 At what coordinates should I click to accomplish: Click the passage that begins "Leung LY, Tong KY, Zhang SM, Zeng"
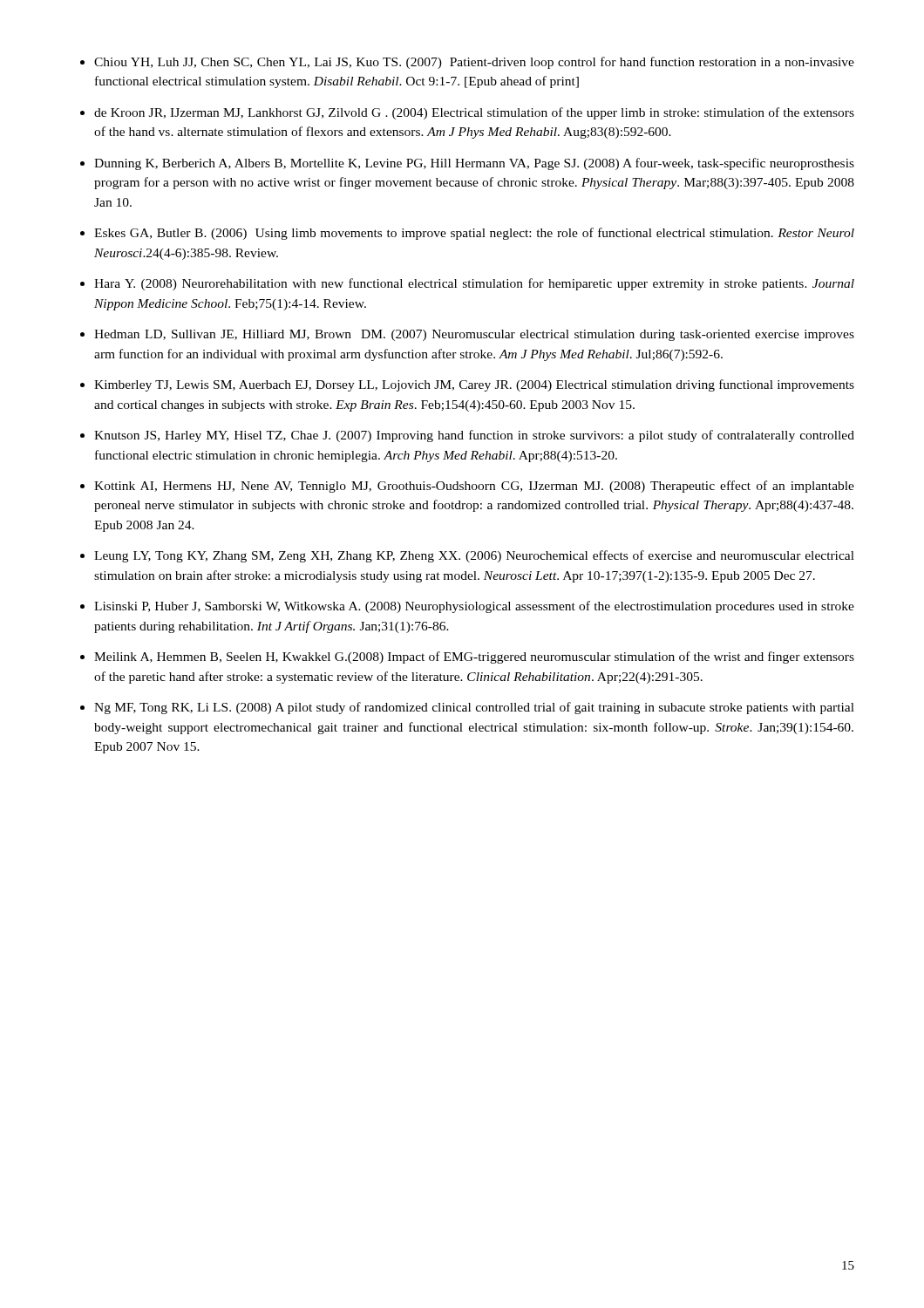click(x=474, y=565)
